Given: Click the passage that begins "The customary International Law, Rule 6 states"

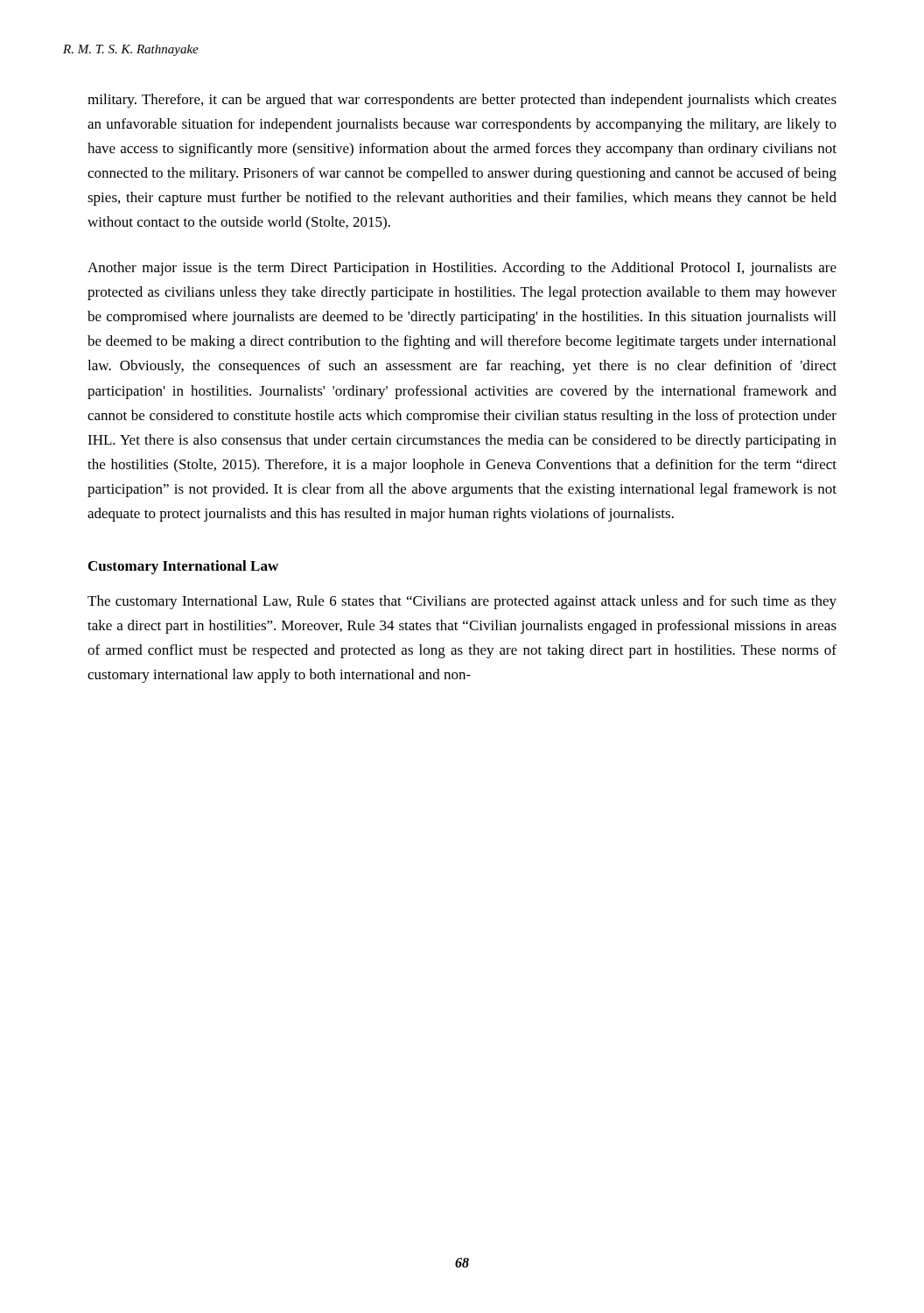Looking at the screenshot, I should tap(462, 638).
